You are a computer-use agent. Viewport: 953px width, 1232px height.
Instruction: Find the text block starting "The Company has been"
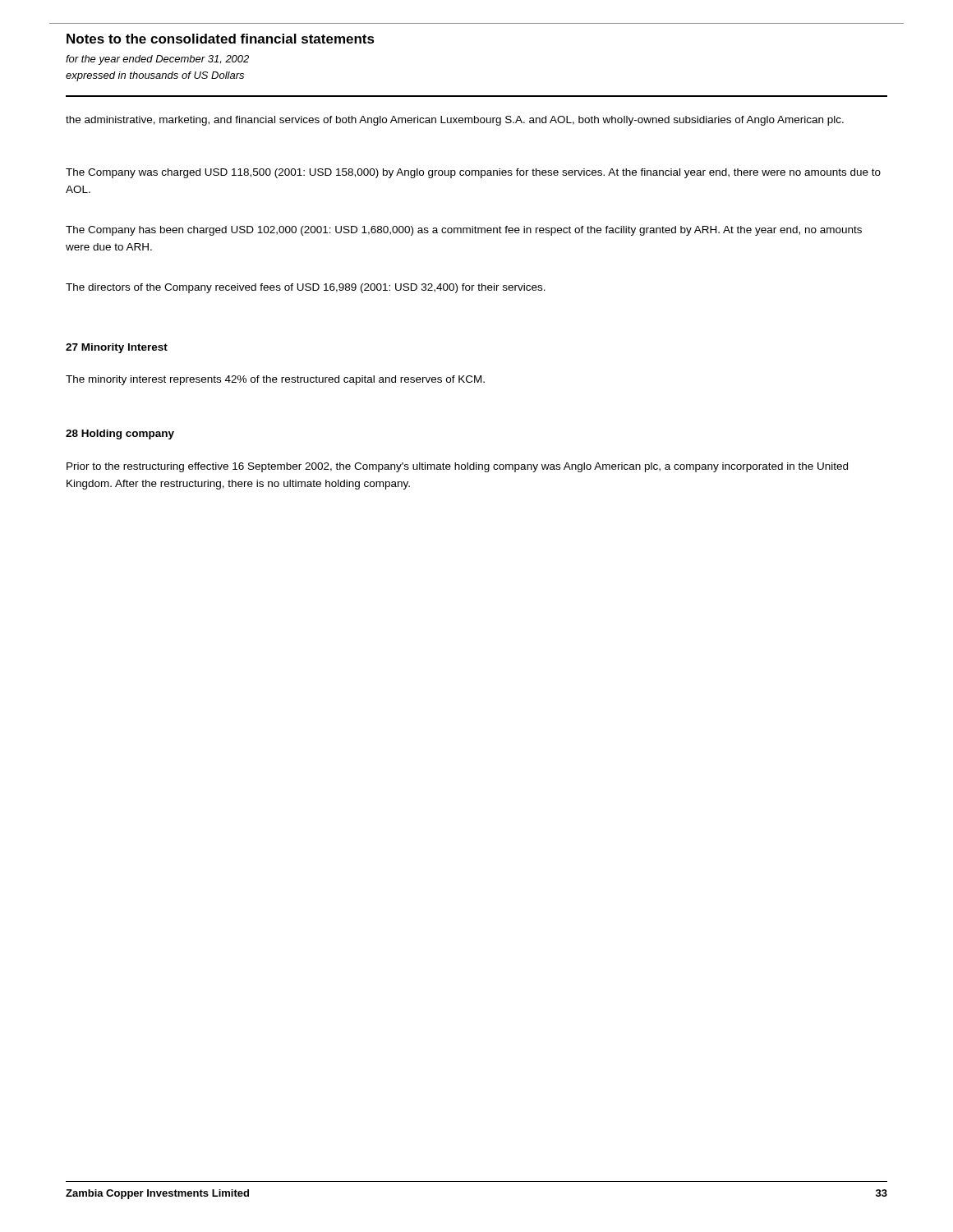click(476, 239)
